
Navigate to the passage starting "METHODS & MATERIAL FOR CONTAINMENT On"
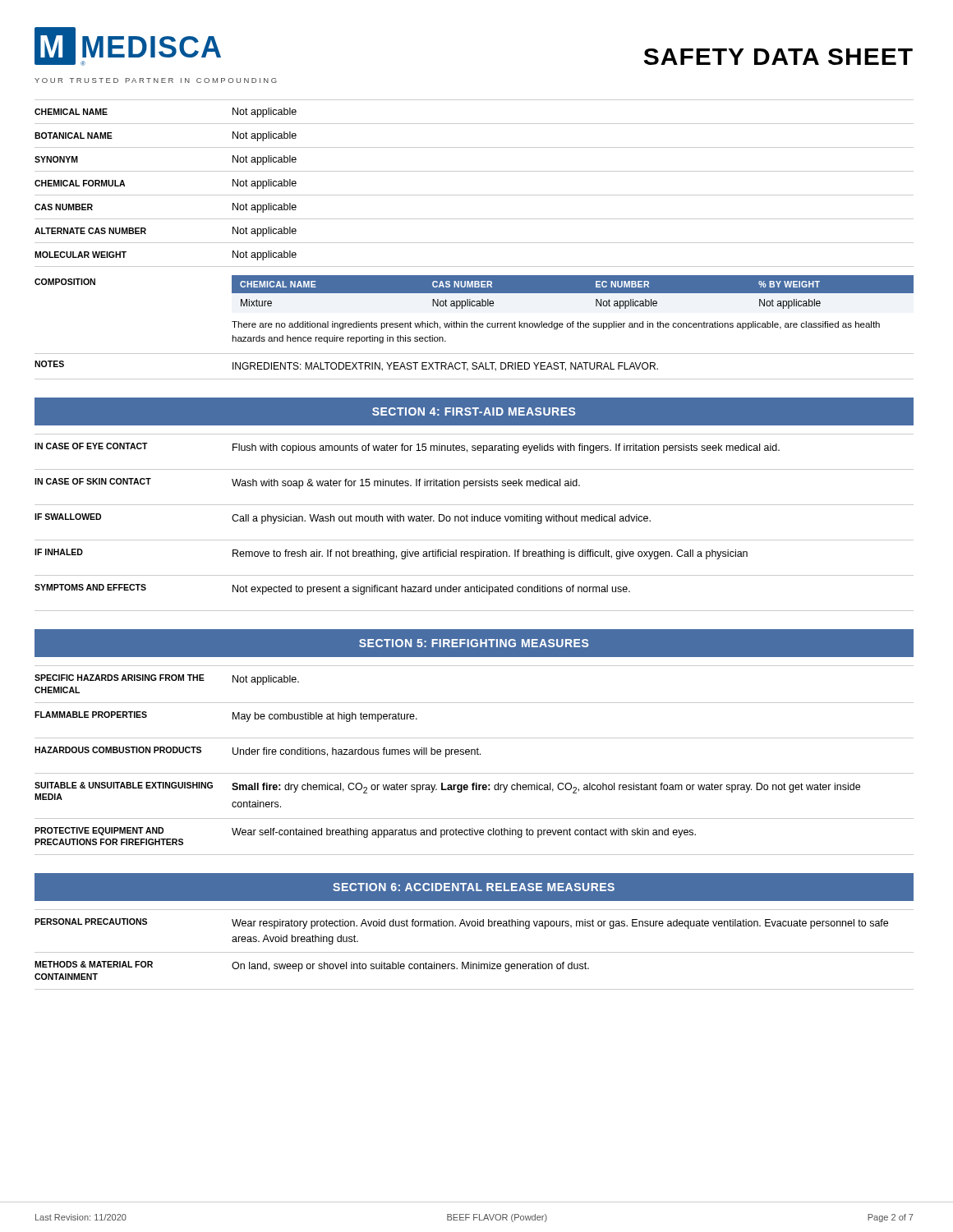click(474, 971)
